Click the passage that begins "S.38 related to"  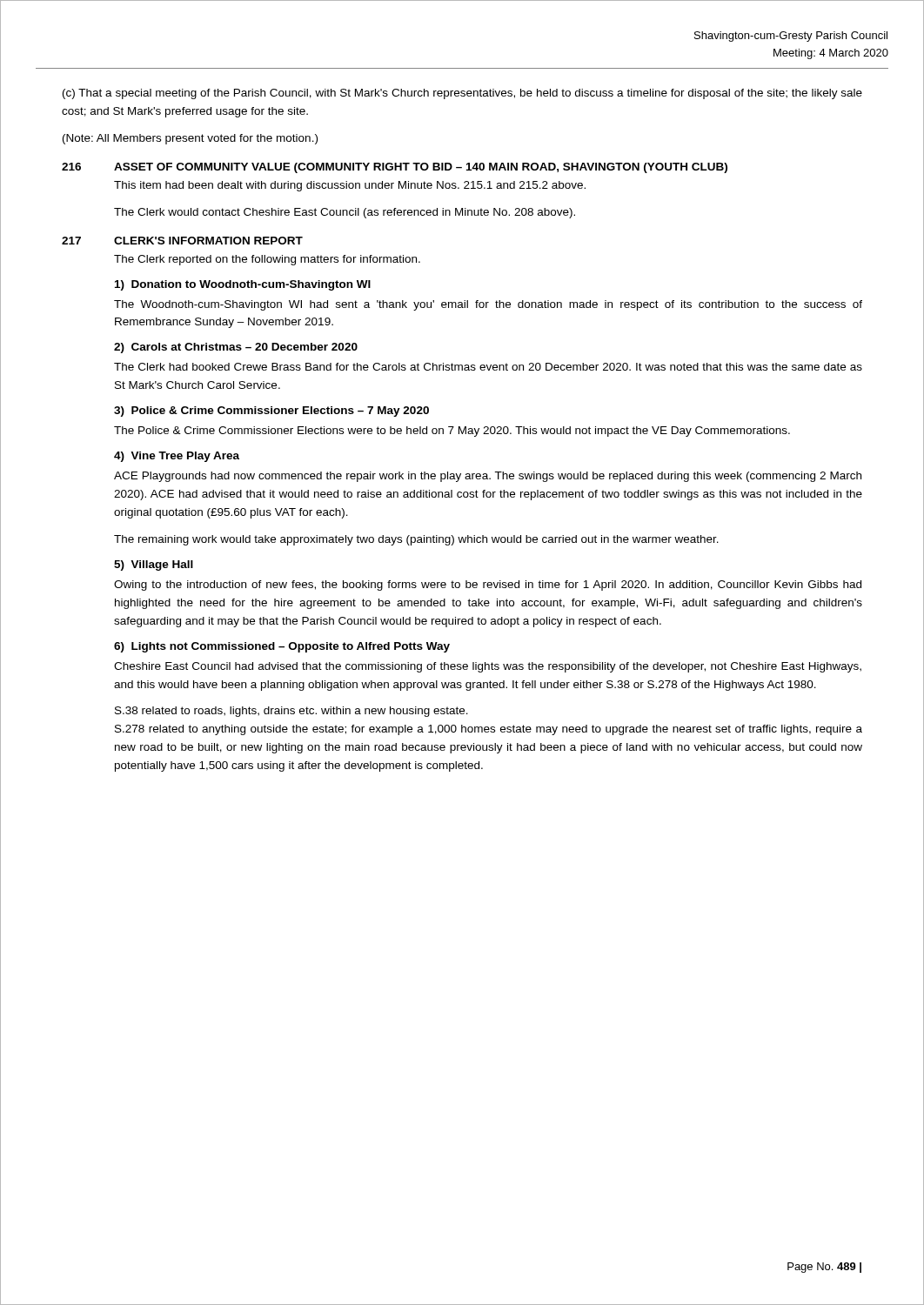(x=488, y=738)
